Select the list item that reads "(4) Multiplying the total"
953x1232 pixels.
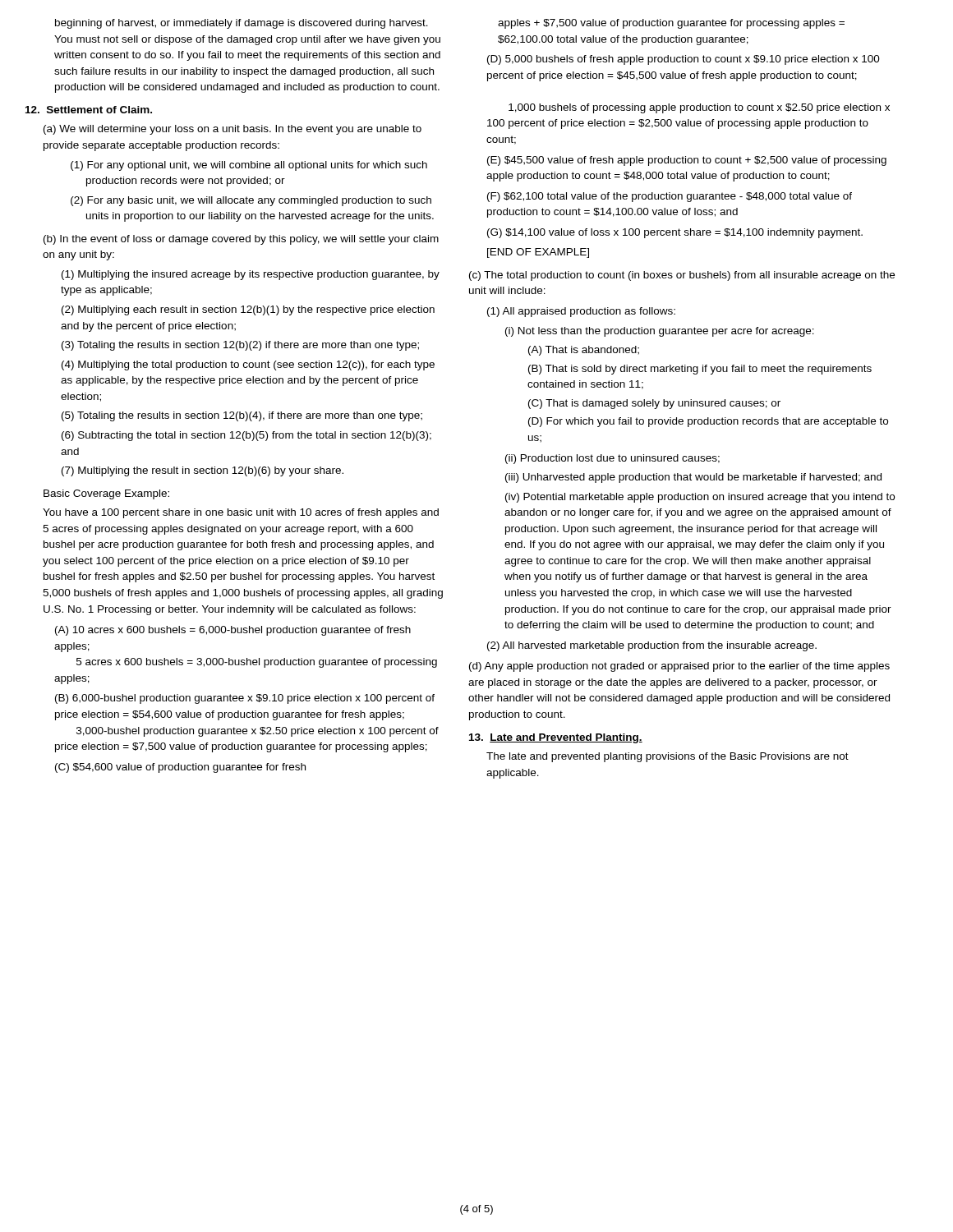(x=248, y=380)
